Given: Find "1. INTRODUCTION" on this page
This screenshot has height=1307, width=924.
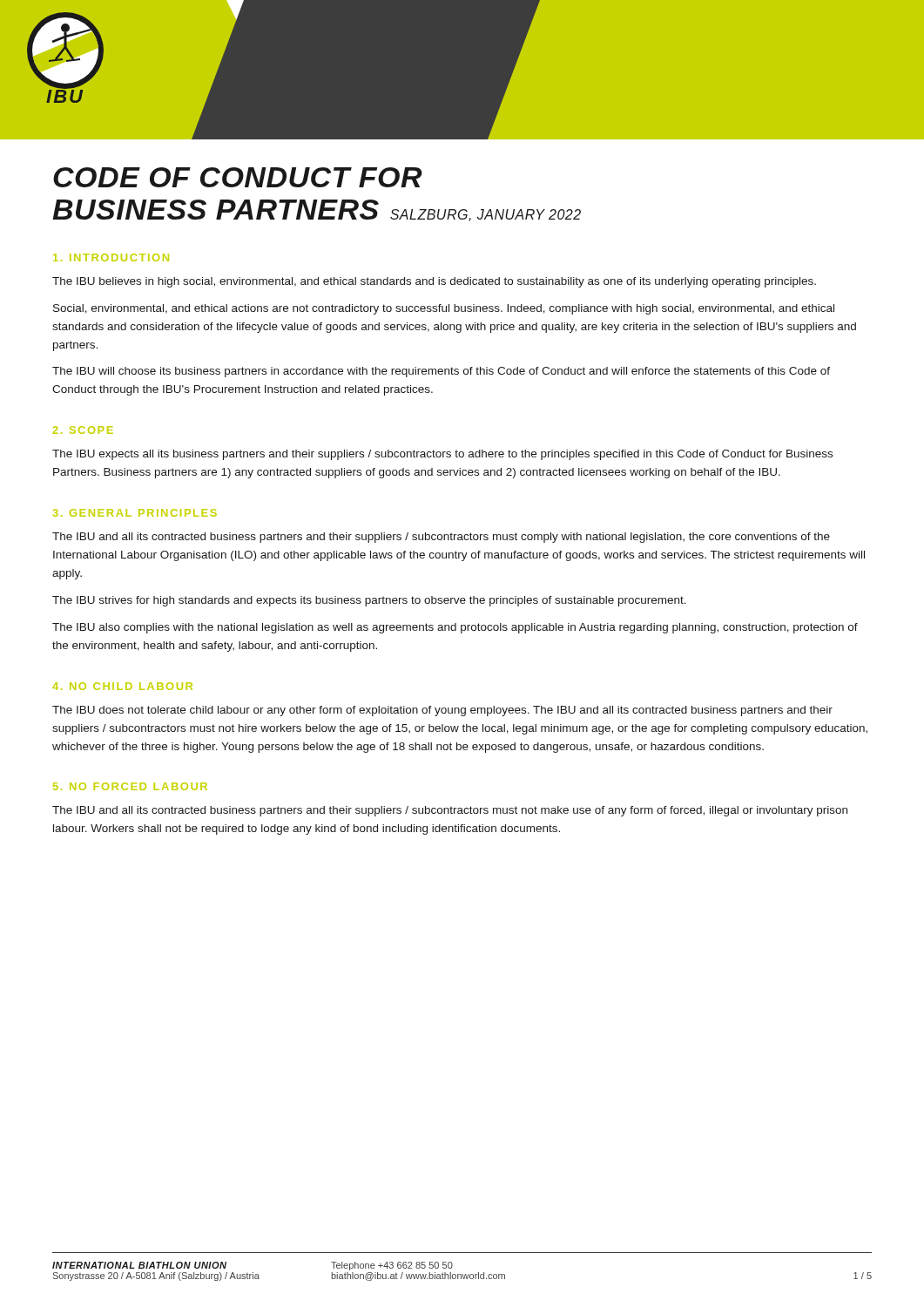Looking at the screenshot, I should pos(112,257).
